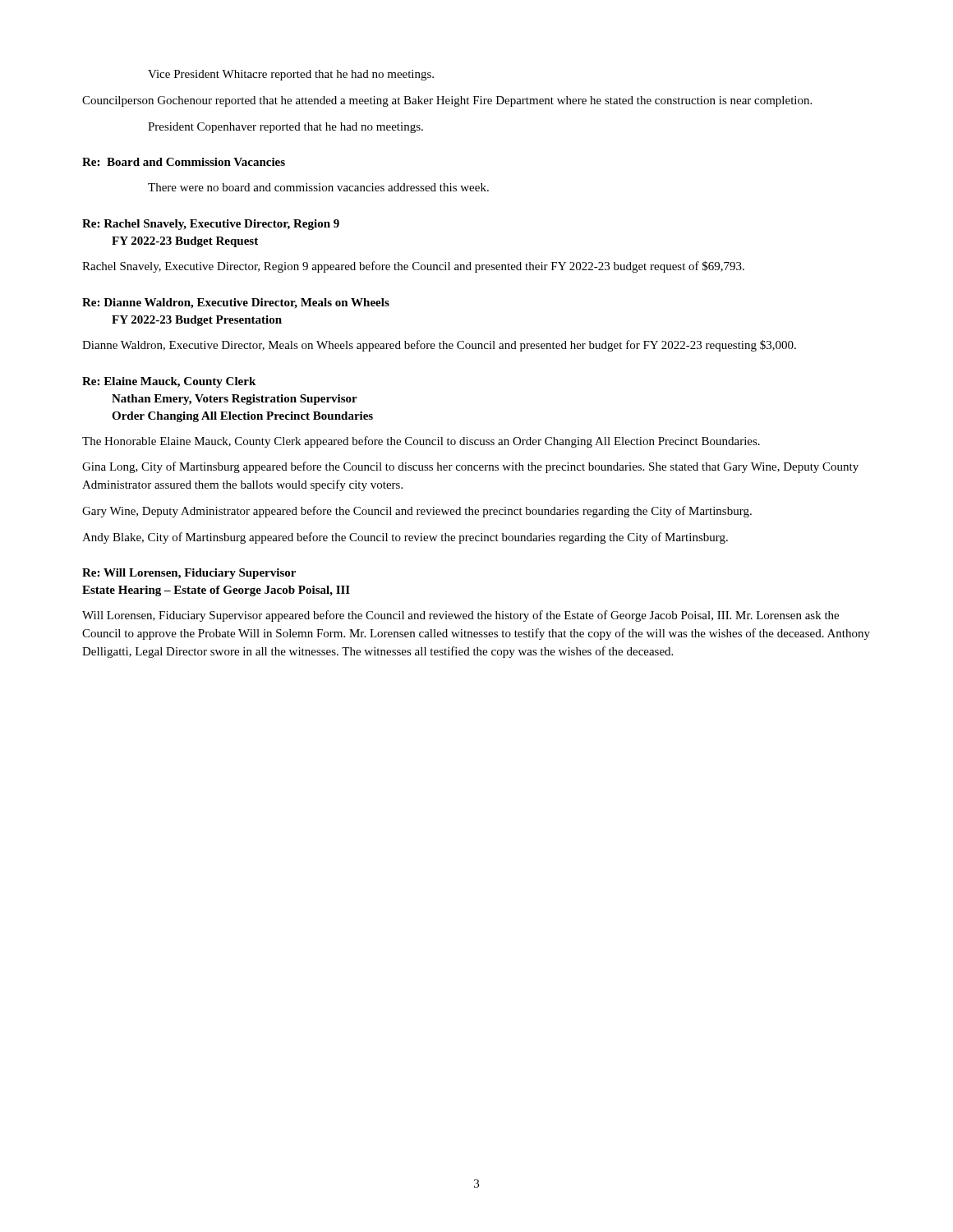953x1232 pixels.
Task: Locate the section header with the text "Re: Elaine Mauck, County"
Action: pos(228,398)
